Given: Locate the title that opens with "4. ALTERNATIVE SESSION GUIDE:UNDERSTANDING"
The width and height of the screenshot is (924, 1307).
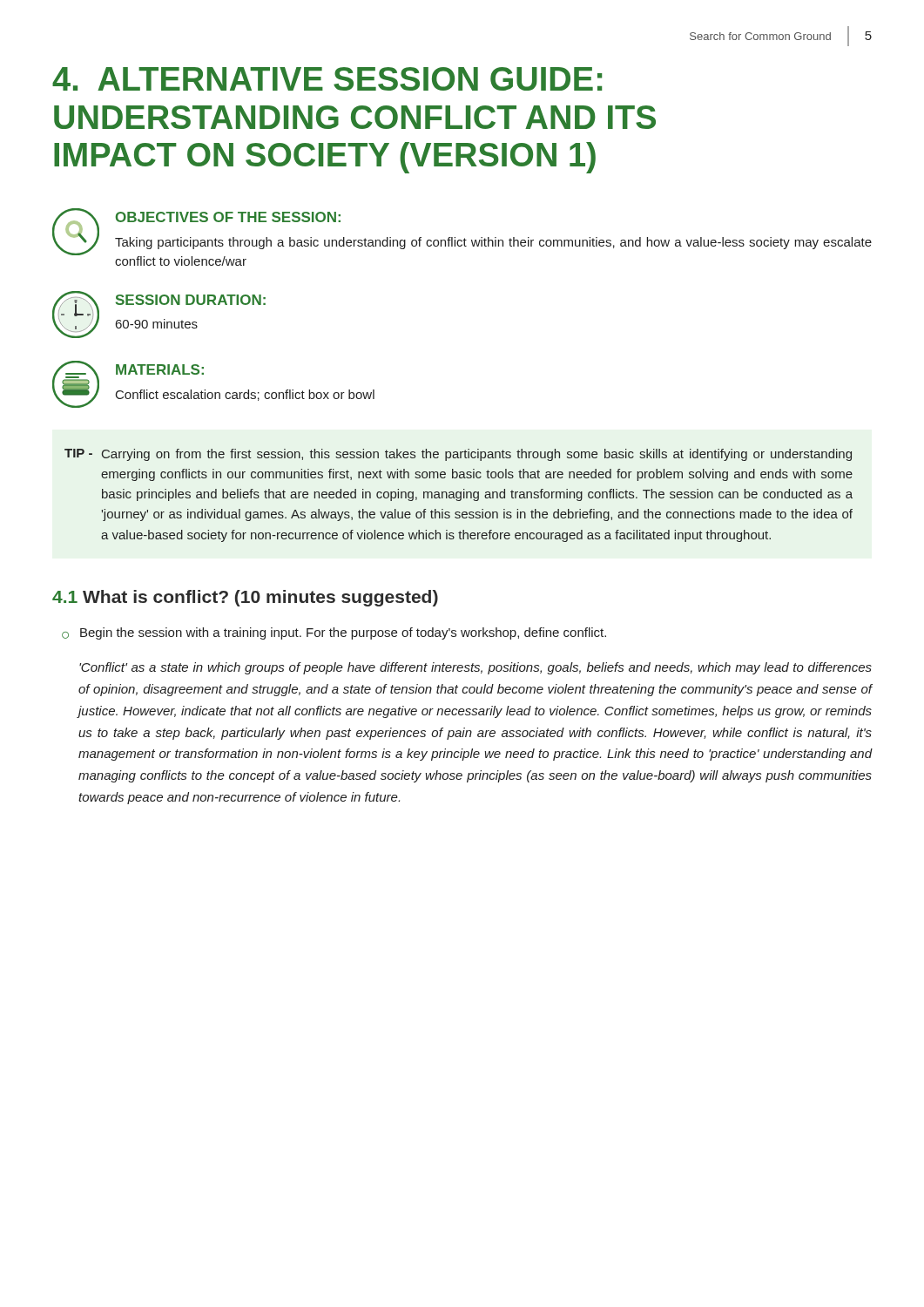Looking at the screenshot, I should point(462,118).
